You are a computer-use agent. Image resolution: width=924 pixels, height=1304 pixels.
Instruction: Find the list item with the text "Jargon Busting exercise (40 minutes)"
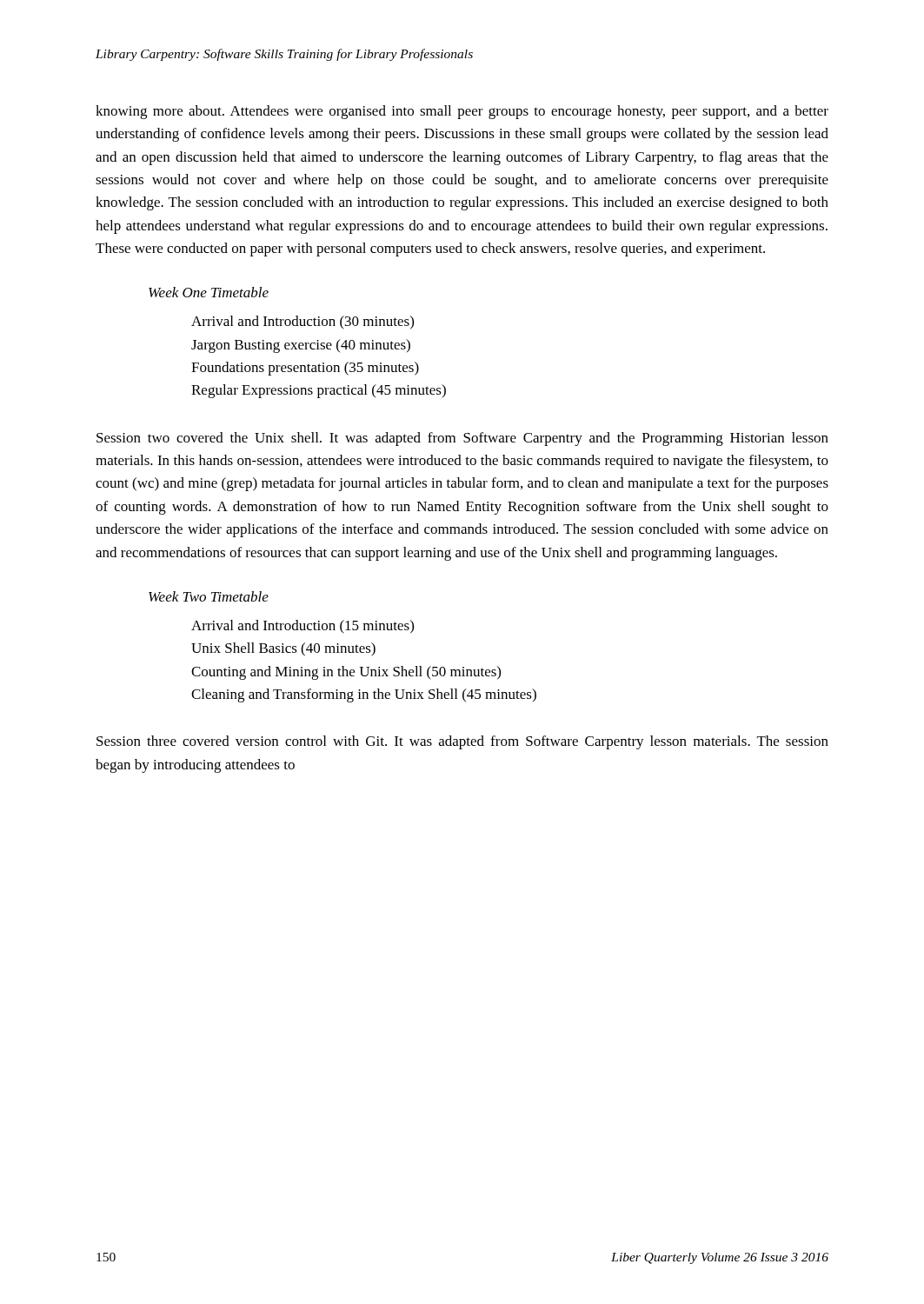pos(301,344)
